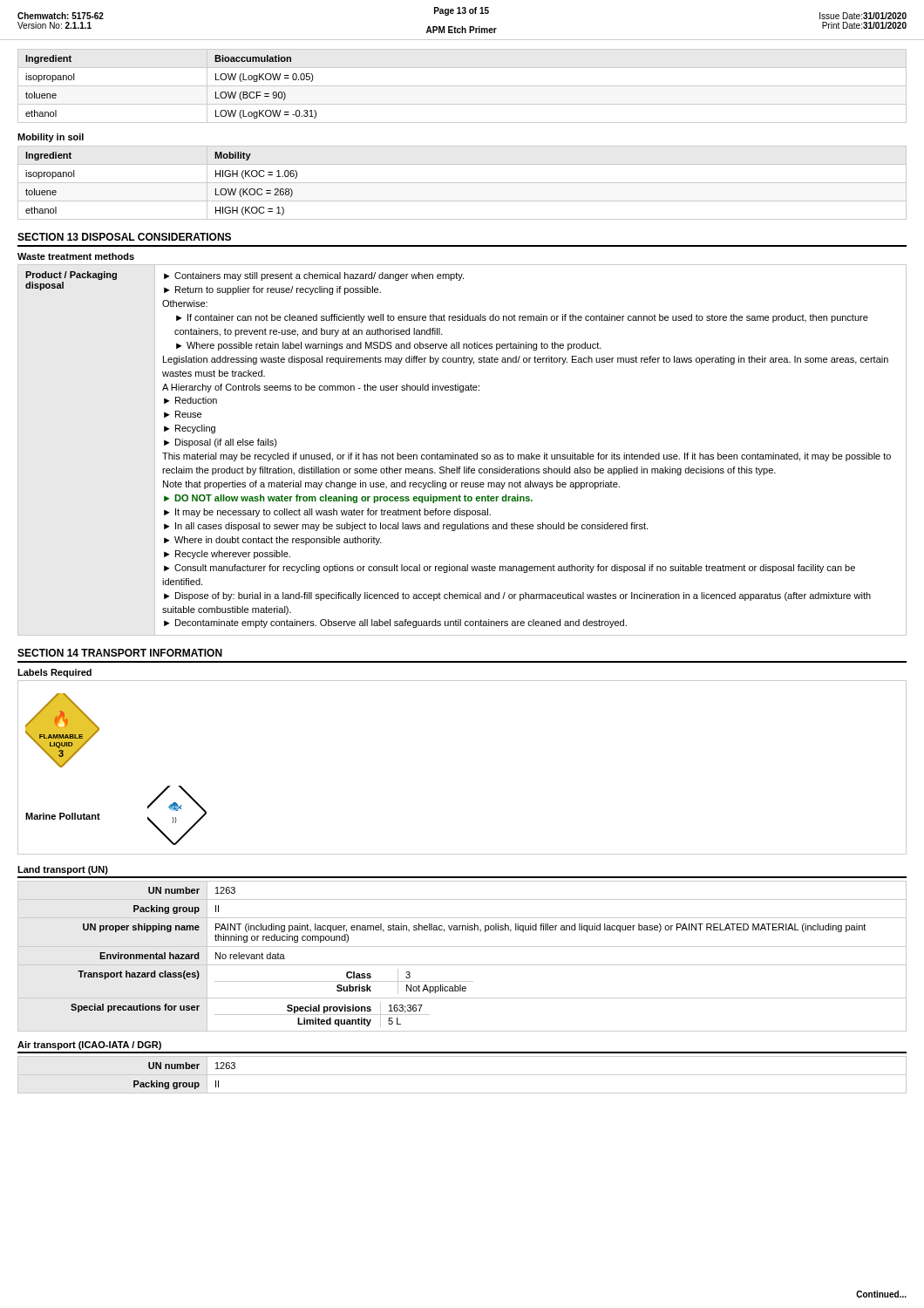Click on the text block starting "Land transport (UN)"
This screenshot has height=1308, width=924.
point(63,870)
